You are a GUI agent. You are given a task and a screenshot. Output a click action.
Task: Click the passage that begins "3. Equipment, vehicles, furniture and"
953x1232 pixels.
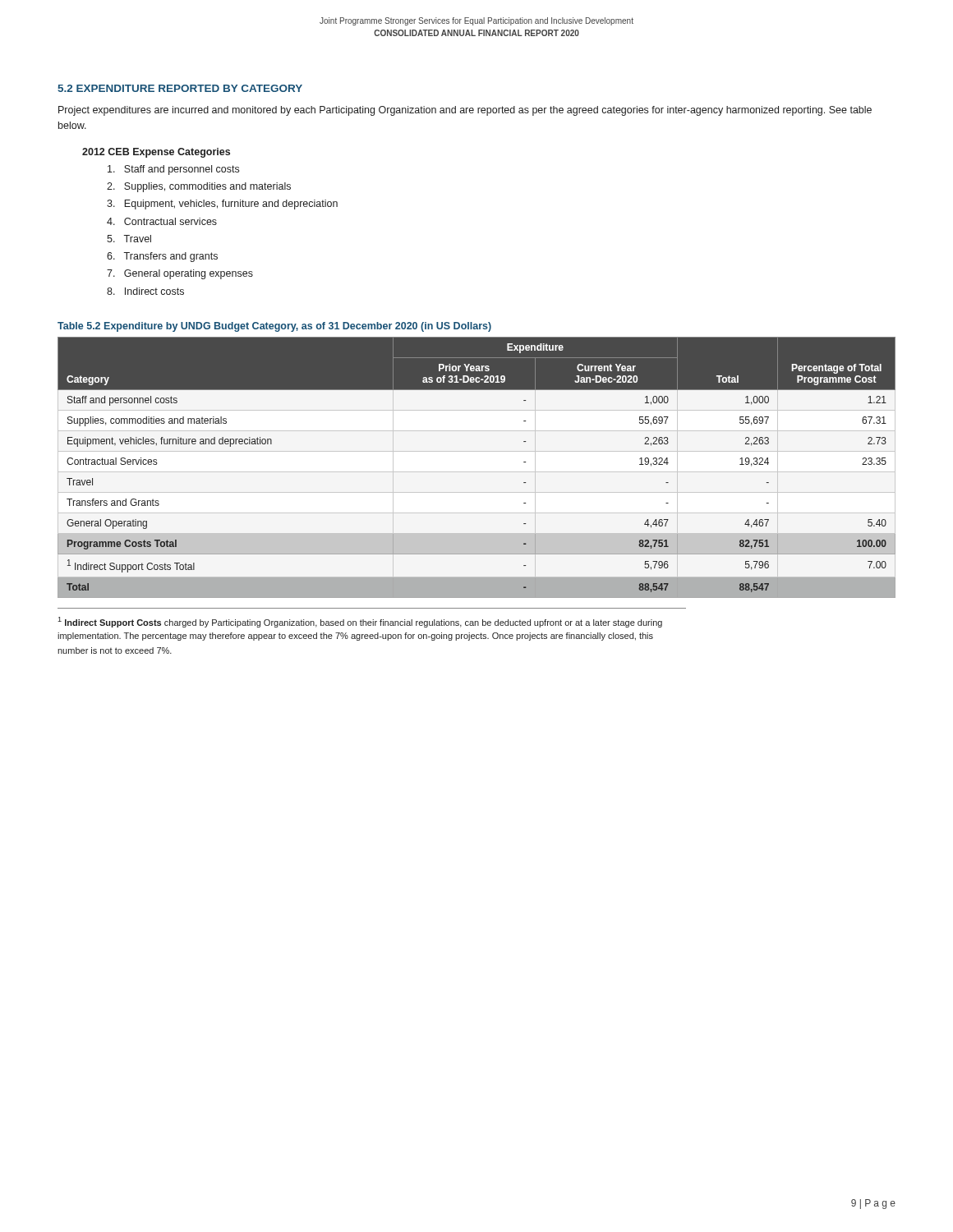point(222,204)
